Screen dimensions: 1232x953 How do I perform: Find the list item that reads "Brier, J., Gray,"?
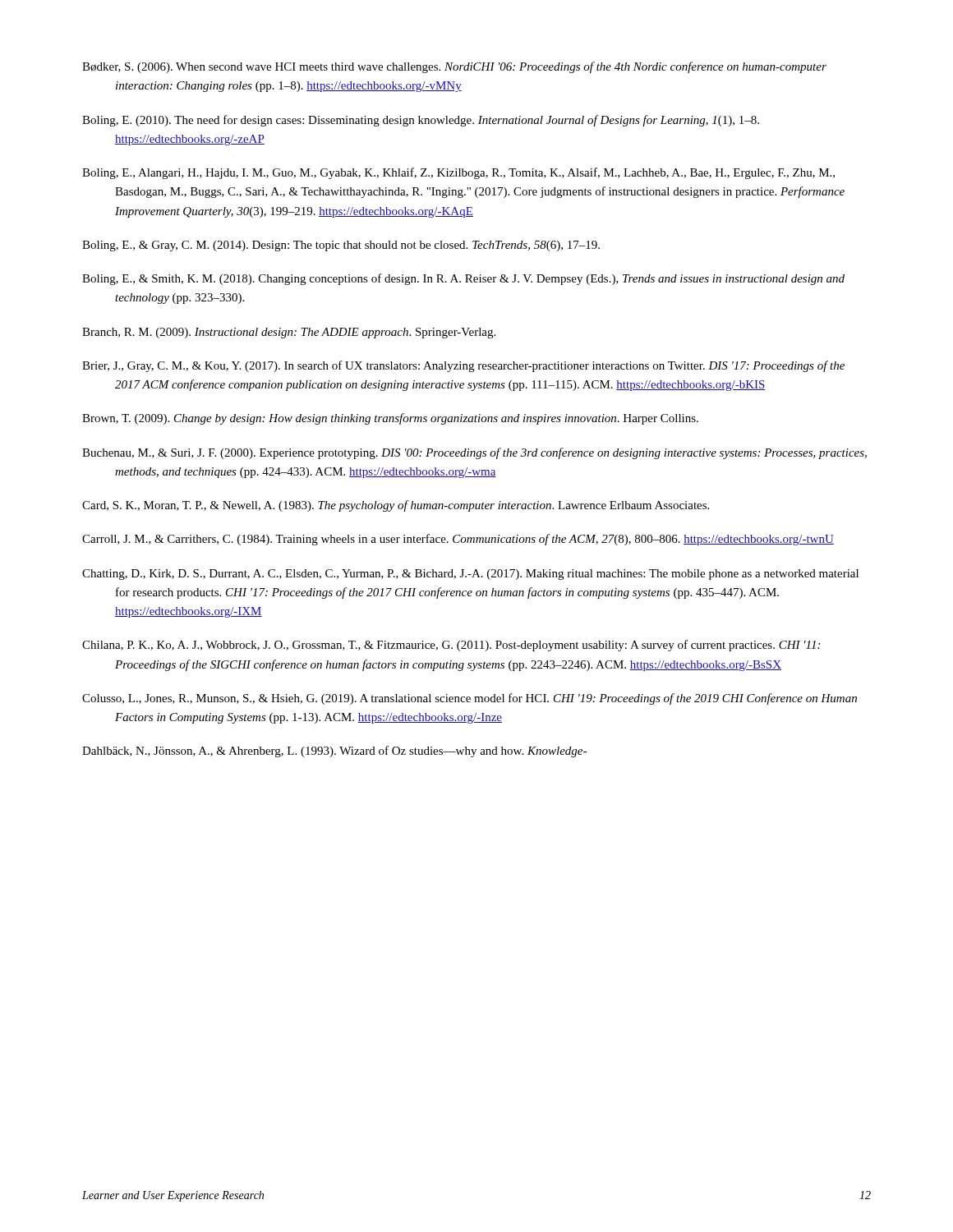click(463, 375)
